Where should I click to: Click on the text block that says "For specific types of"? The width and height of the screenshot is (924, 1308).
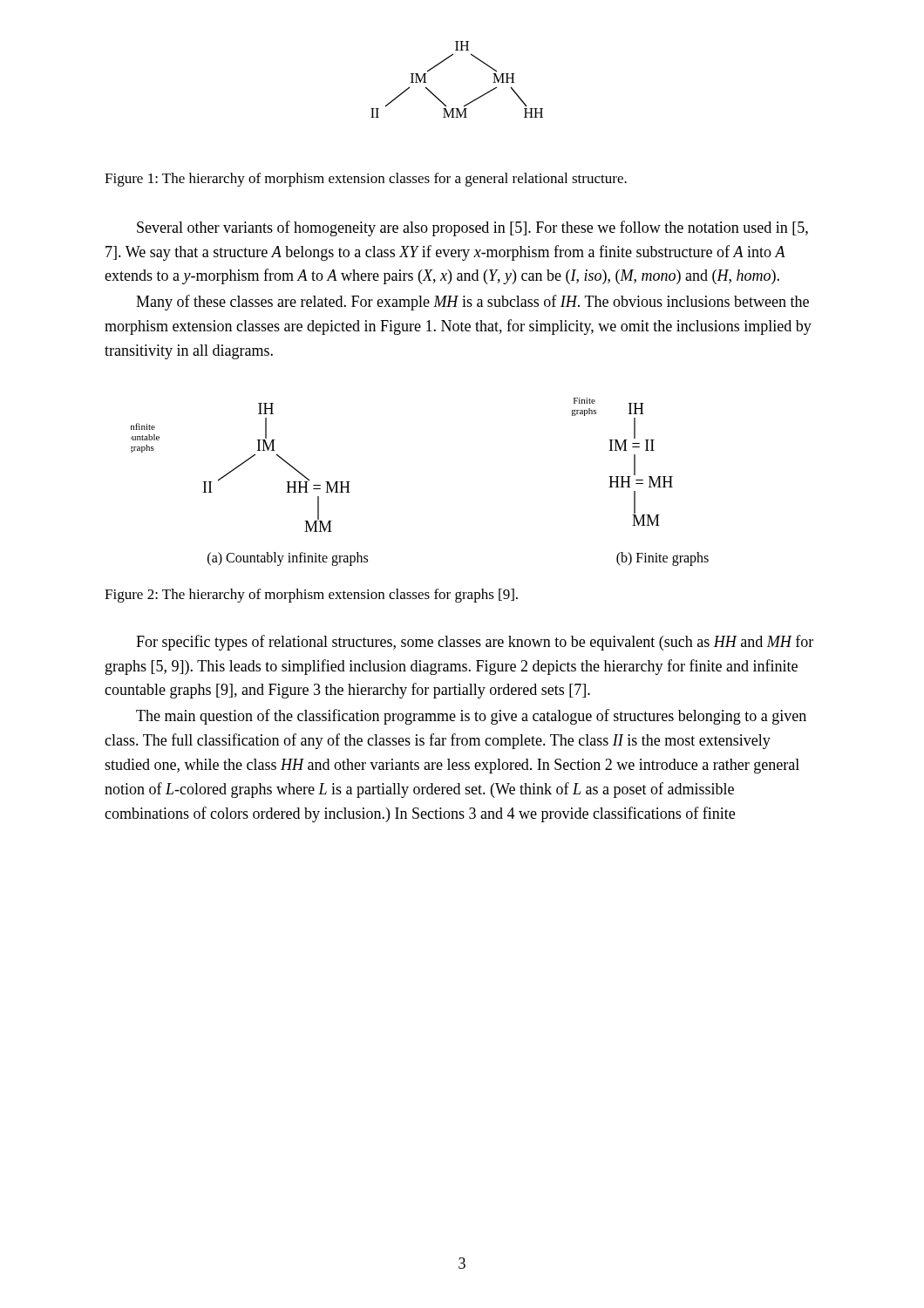(459, 666)
